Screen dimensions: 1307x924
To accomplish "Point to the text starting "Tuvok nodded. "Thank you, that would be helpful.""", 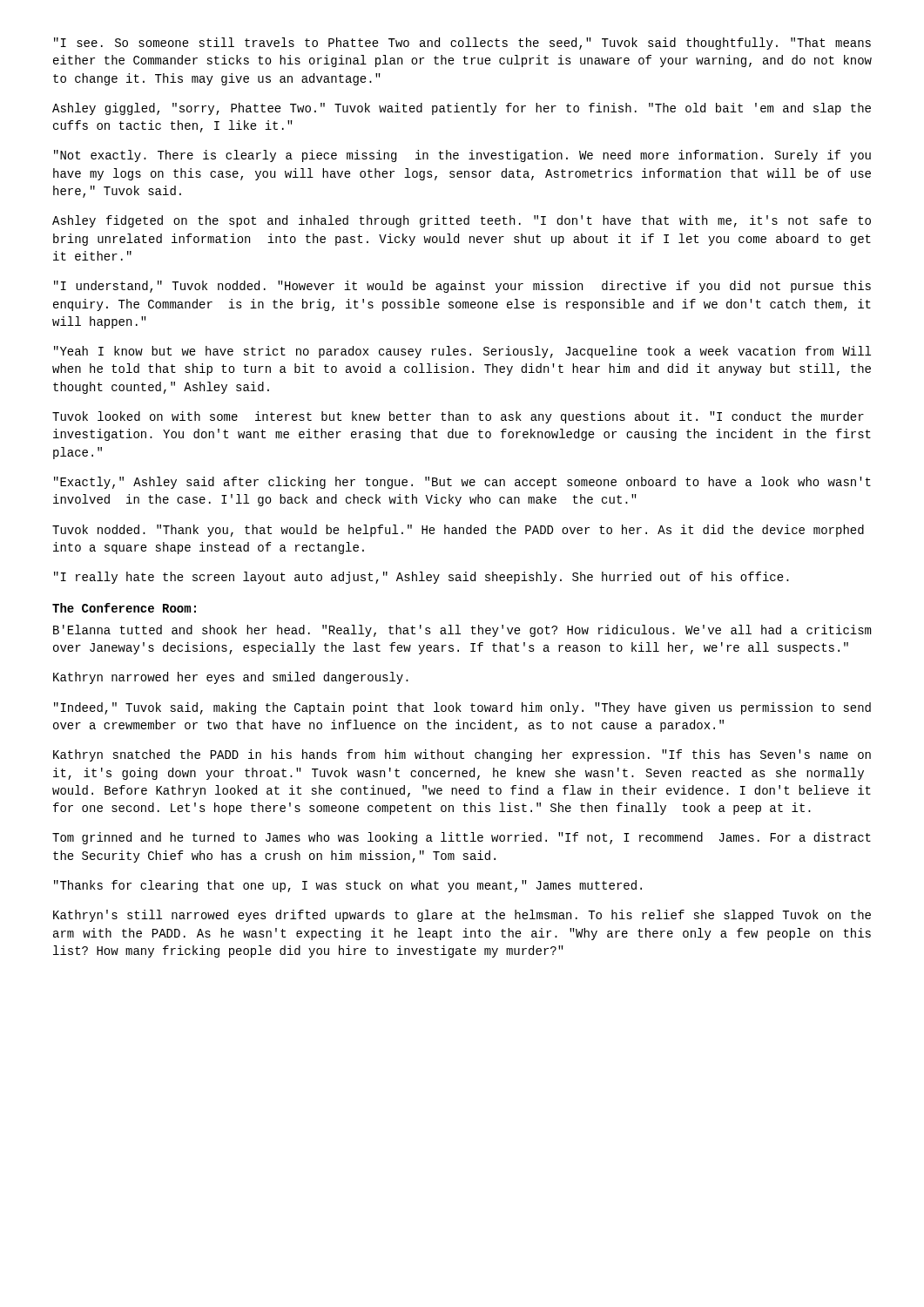I will coord(462,539).
